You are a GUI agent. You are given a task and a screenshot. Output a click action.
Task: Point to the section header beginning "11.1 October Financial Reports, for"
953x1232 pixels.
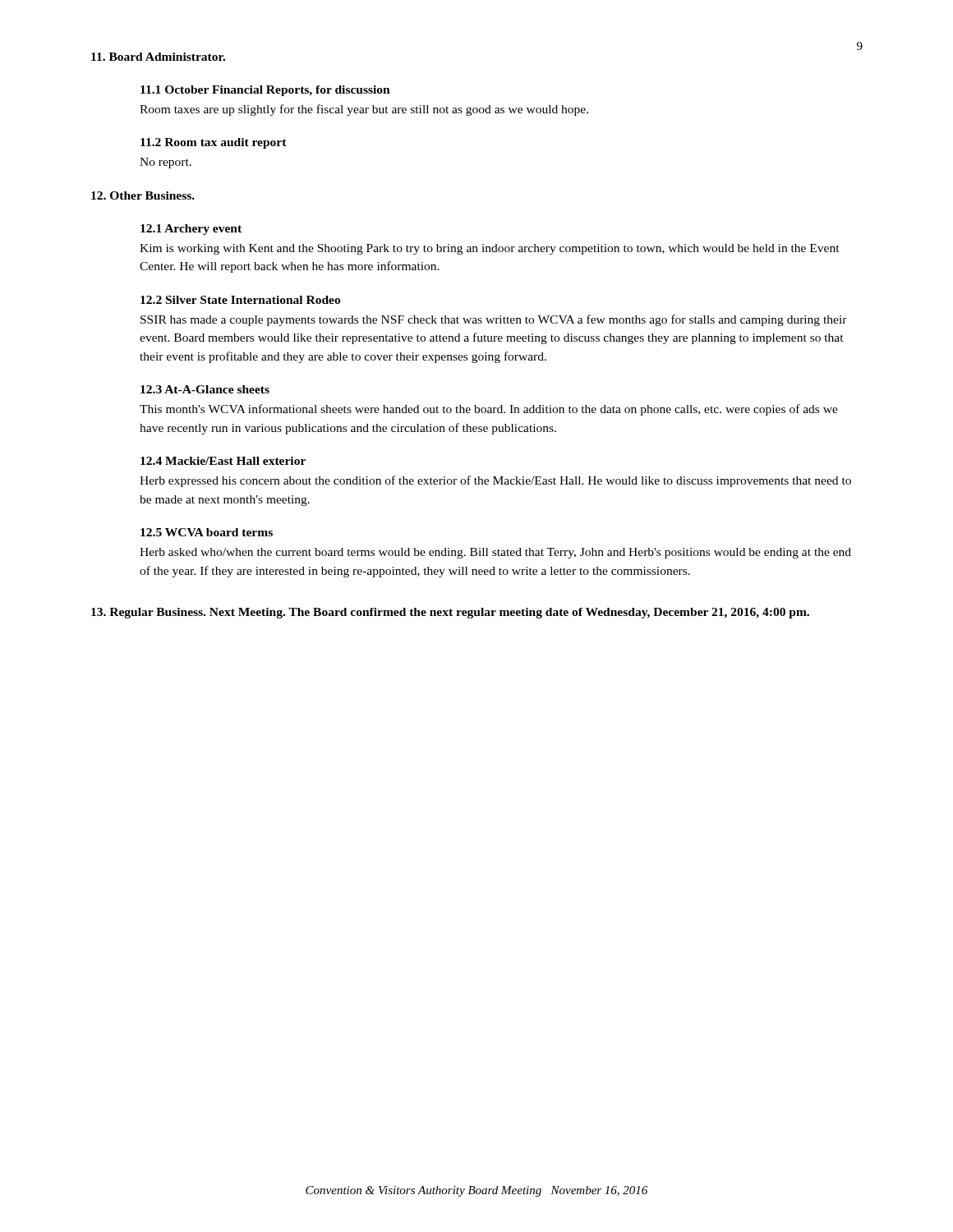[x=265, y=89]
